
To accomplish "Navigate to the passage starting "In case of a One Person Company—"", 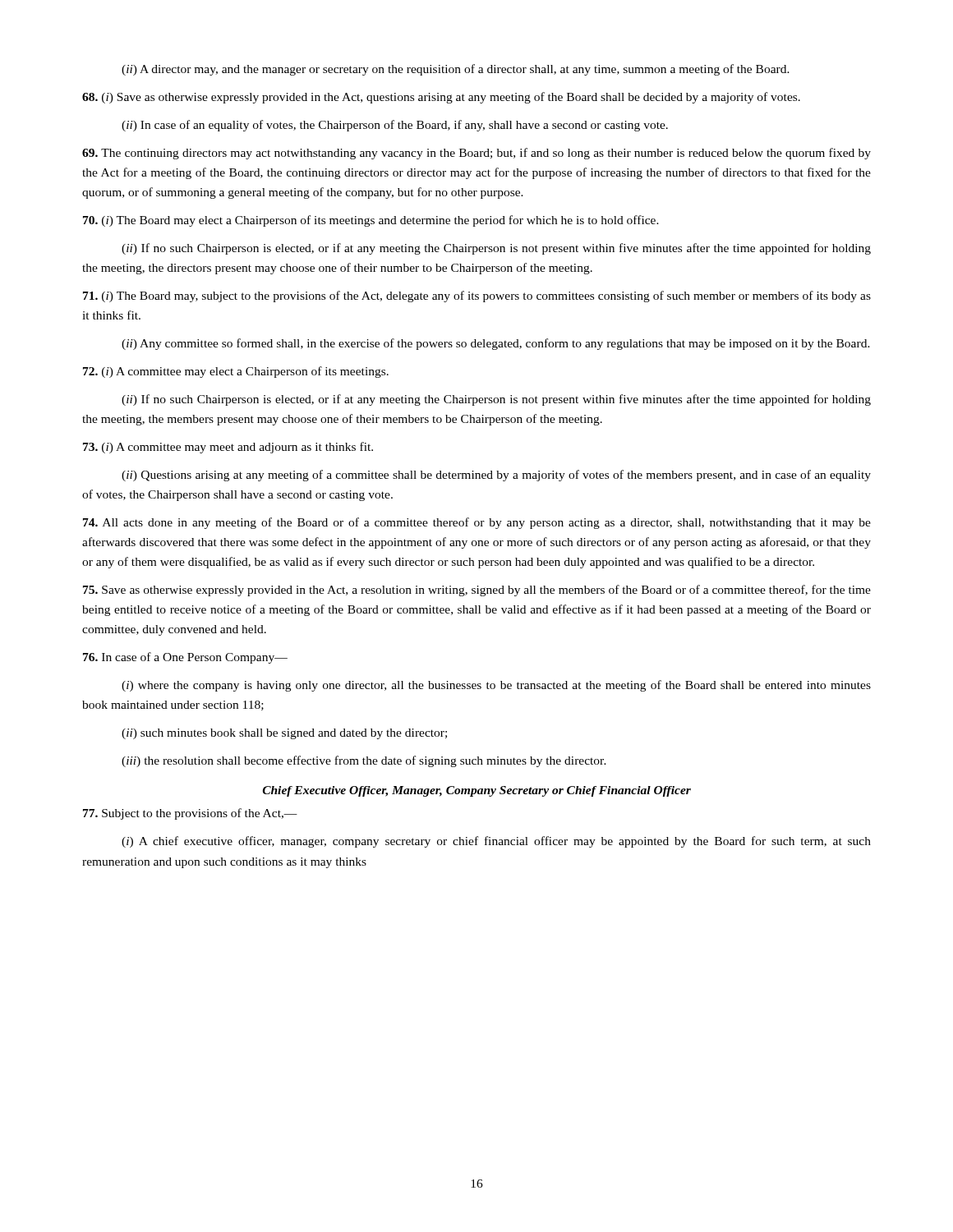I will (185, 658).
